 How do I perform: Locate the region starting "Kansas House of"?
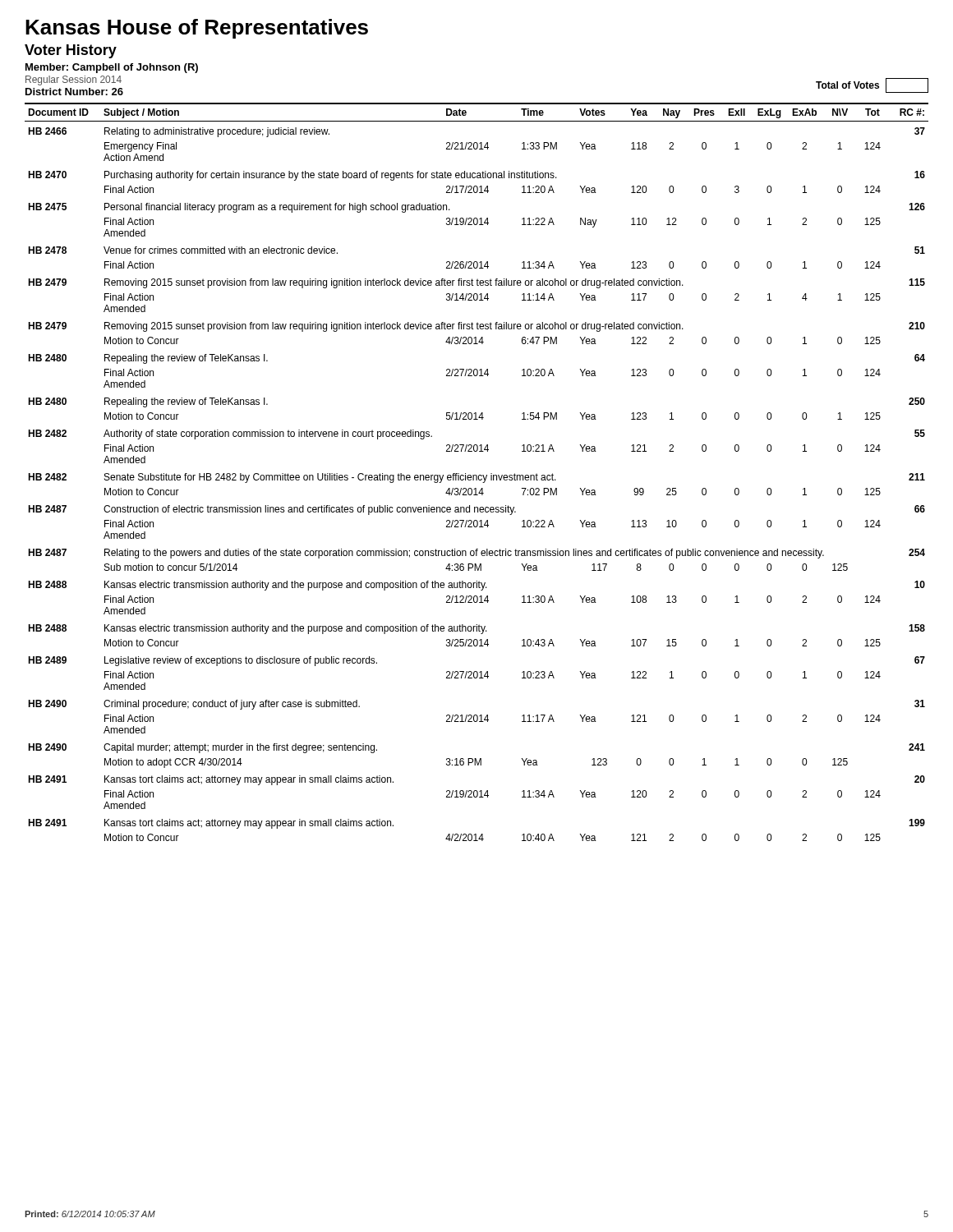coord(197,27)
